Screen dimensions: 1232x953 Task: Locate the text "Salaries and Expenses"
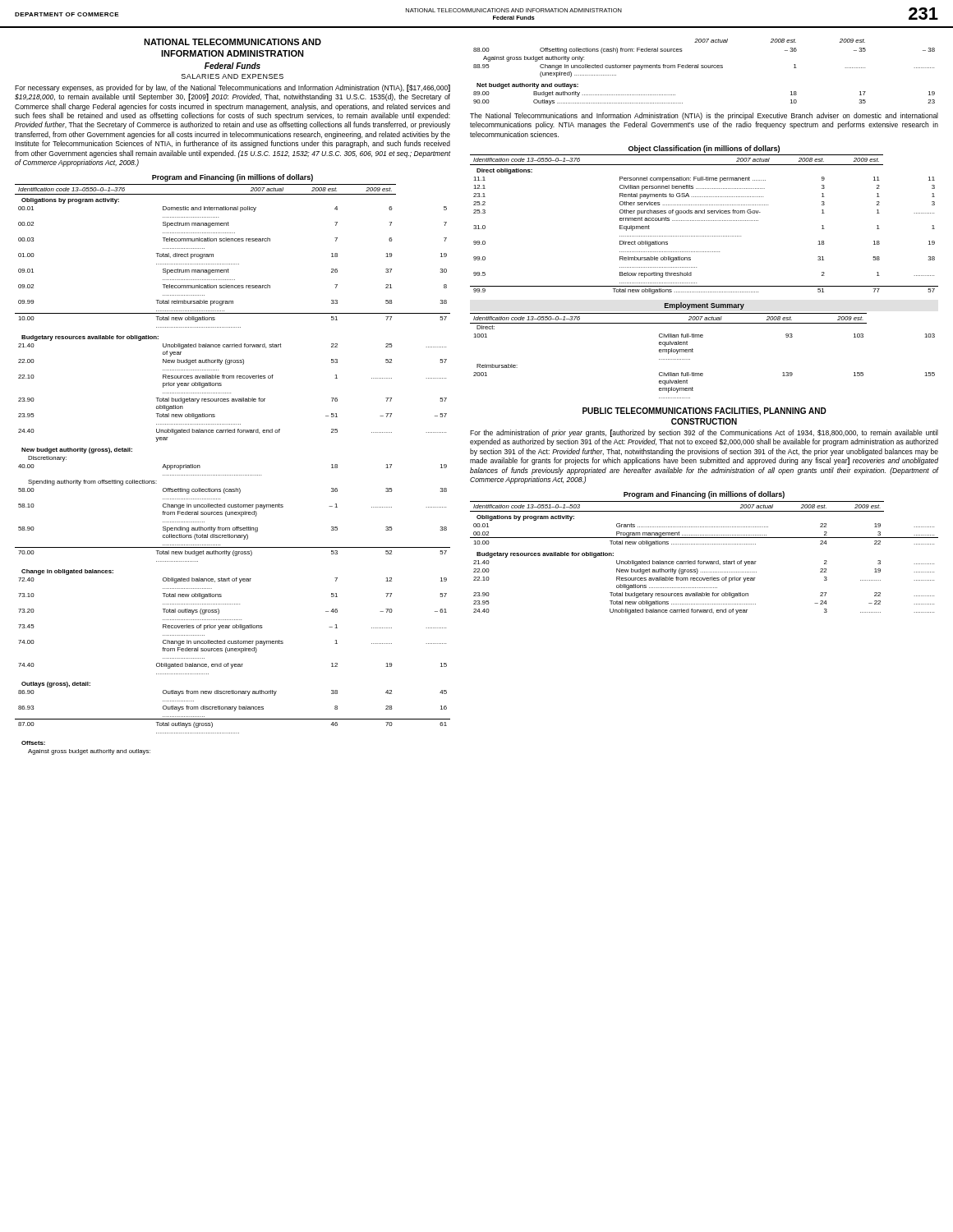(233, 76)
